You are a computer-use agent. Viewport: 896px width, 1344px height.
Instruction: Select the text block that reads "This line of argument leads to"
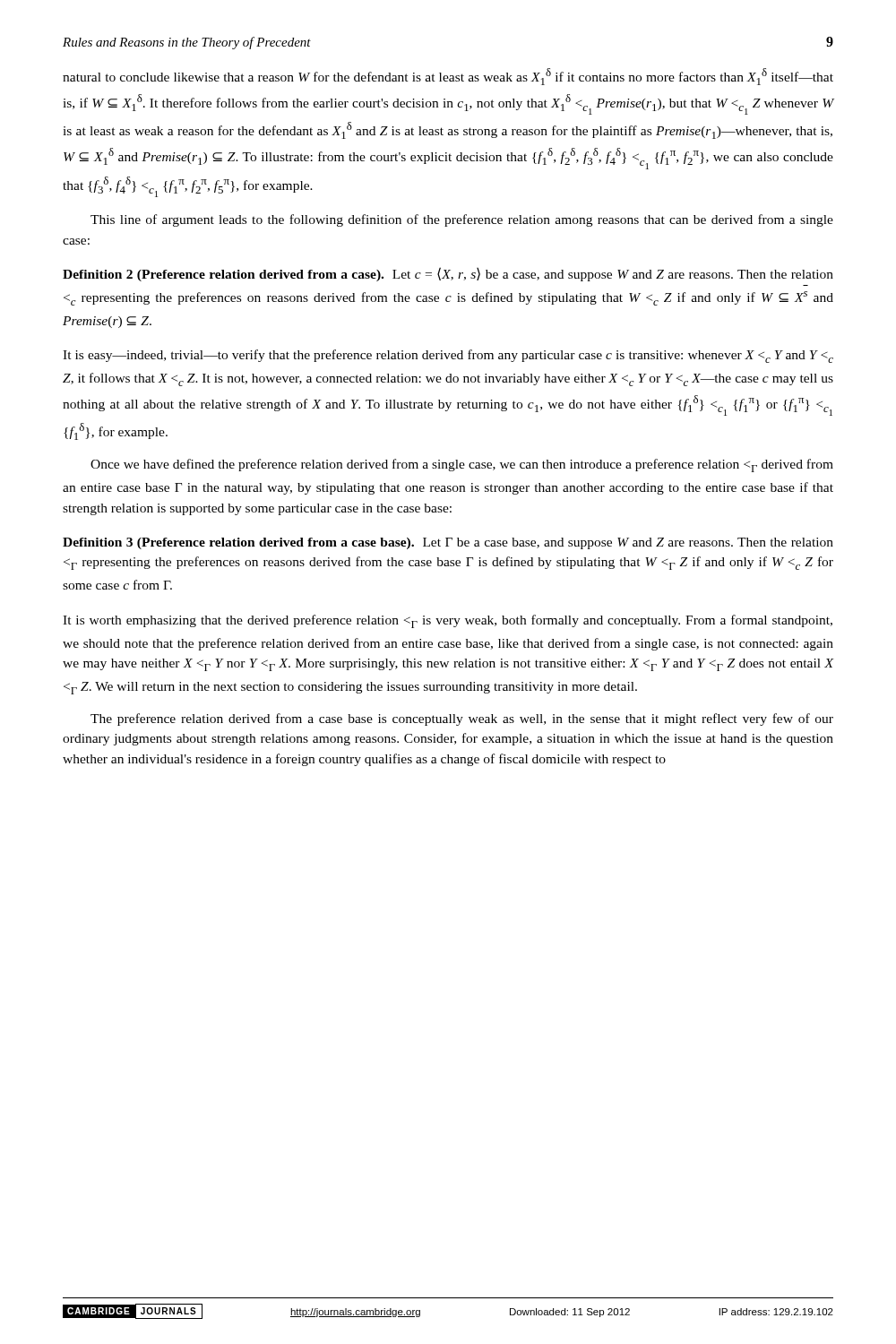point(448,230)
